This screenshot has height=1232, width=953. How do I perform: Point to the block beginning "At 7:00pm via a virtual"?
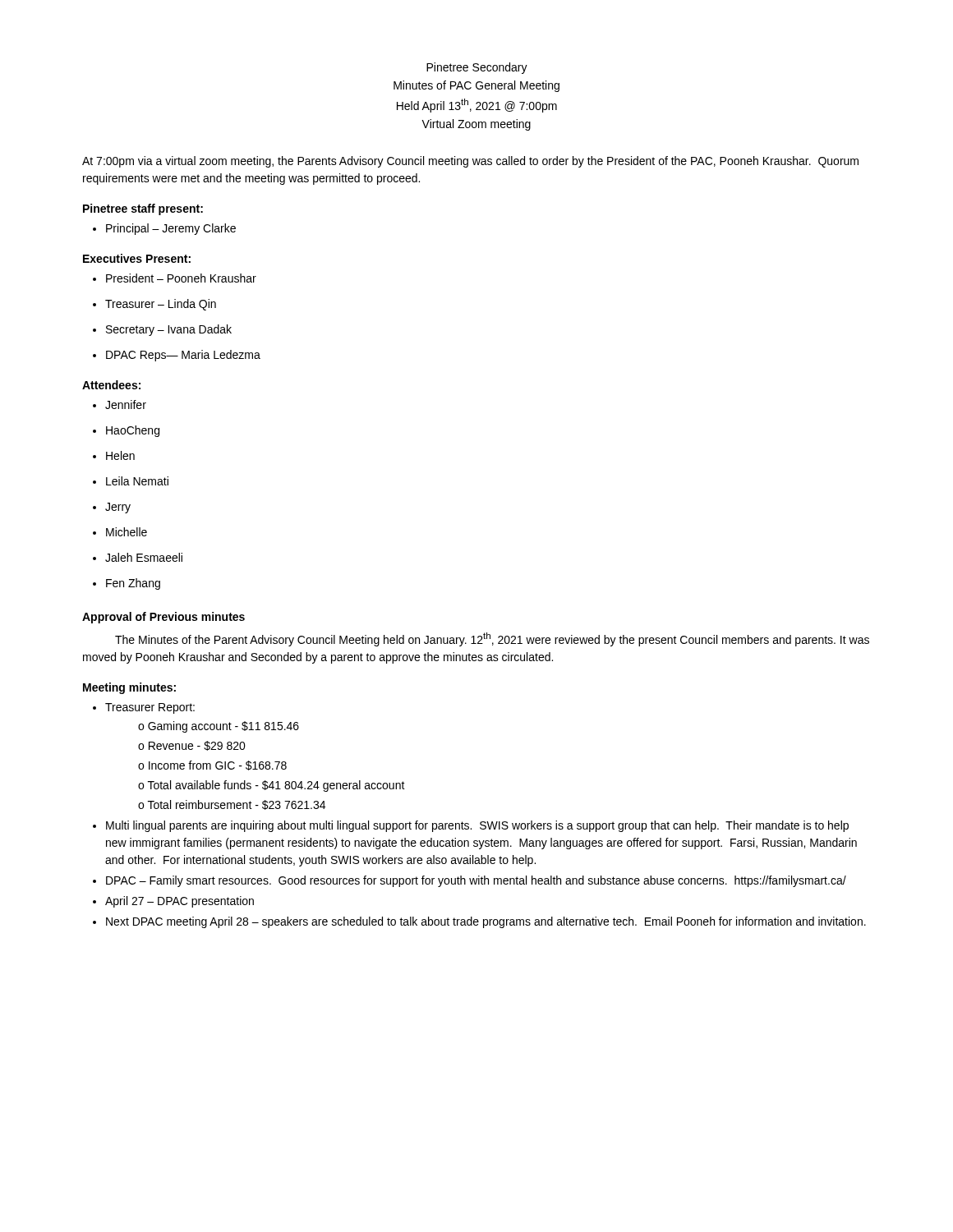(x=471, y=170)
